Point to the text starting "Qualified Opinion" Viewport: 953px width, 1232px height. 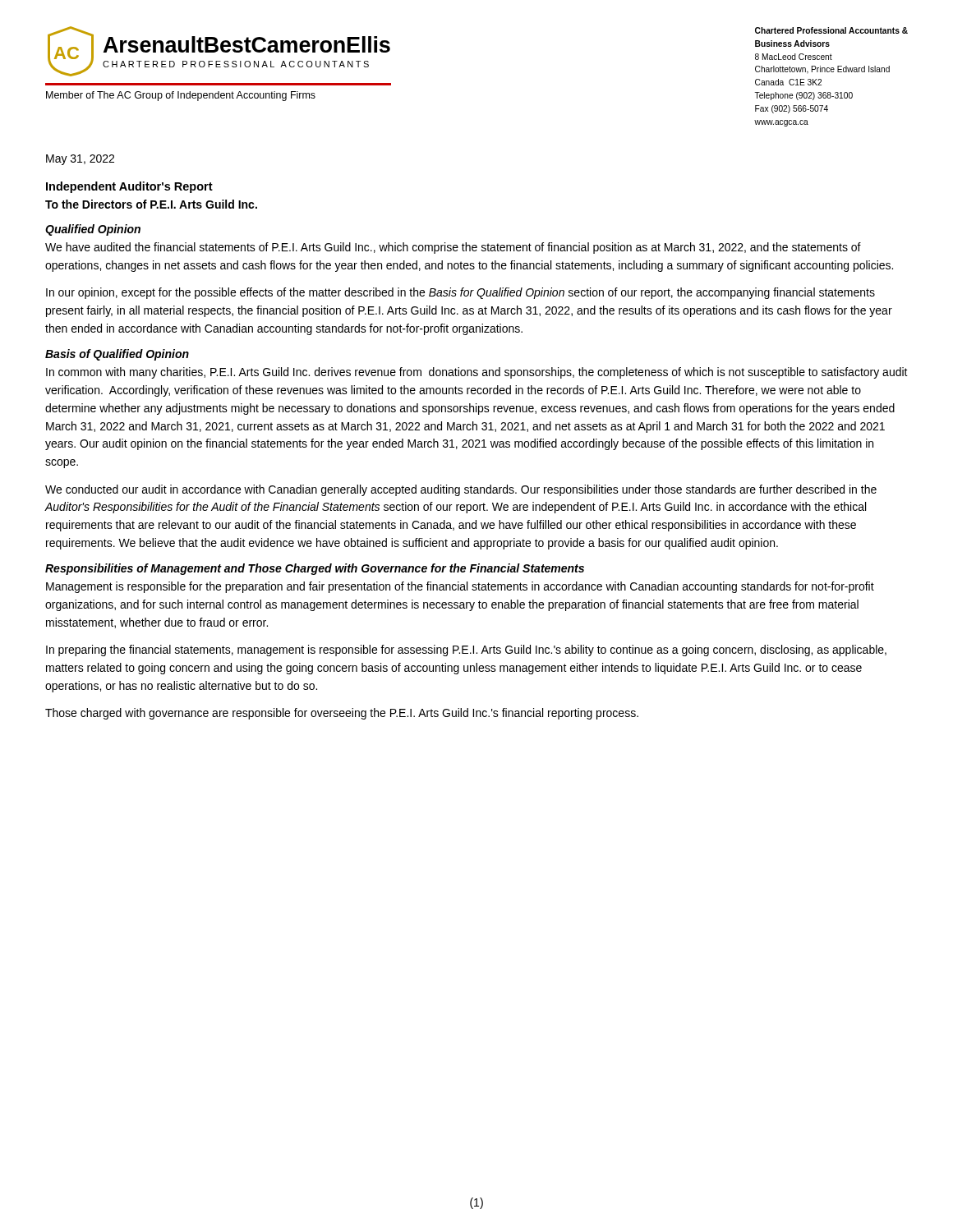[93, 229]
